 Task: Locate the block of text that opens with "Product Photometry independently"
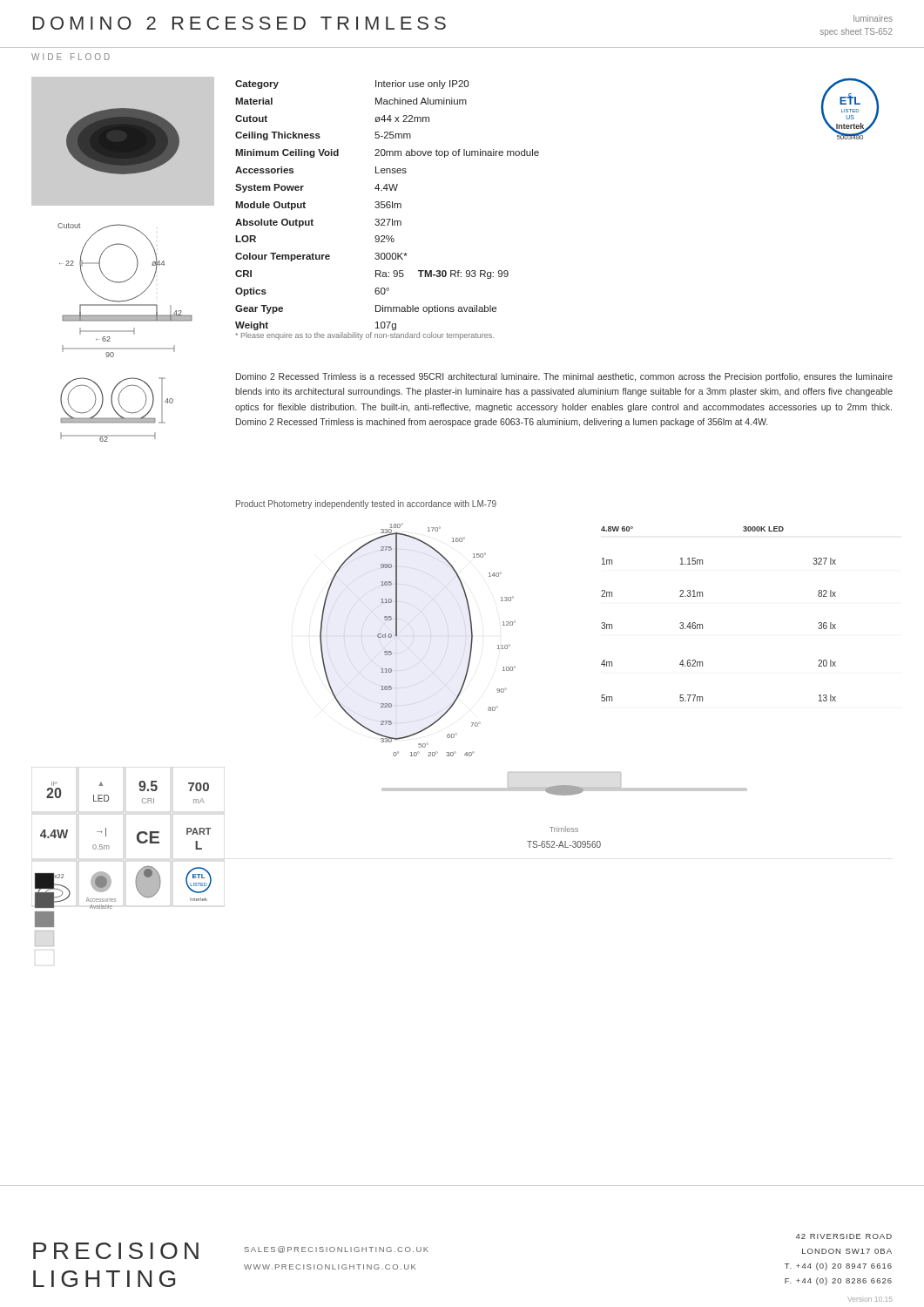pyautogui.click(x=366, y=504)
